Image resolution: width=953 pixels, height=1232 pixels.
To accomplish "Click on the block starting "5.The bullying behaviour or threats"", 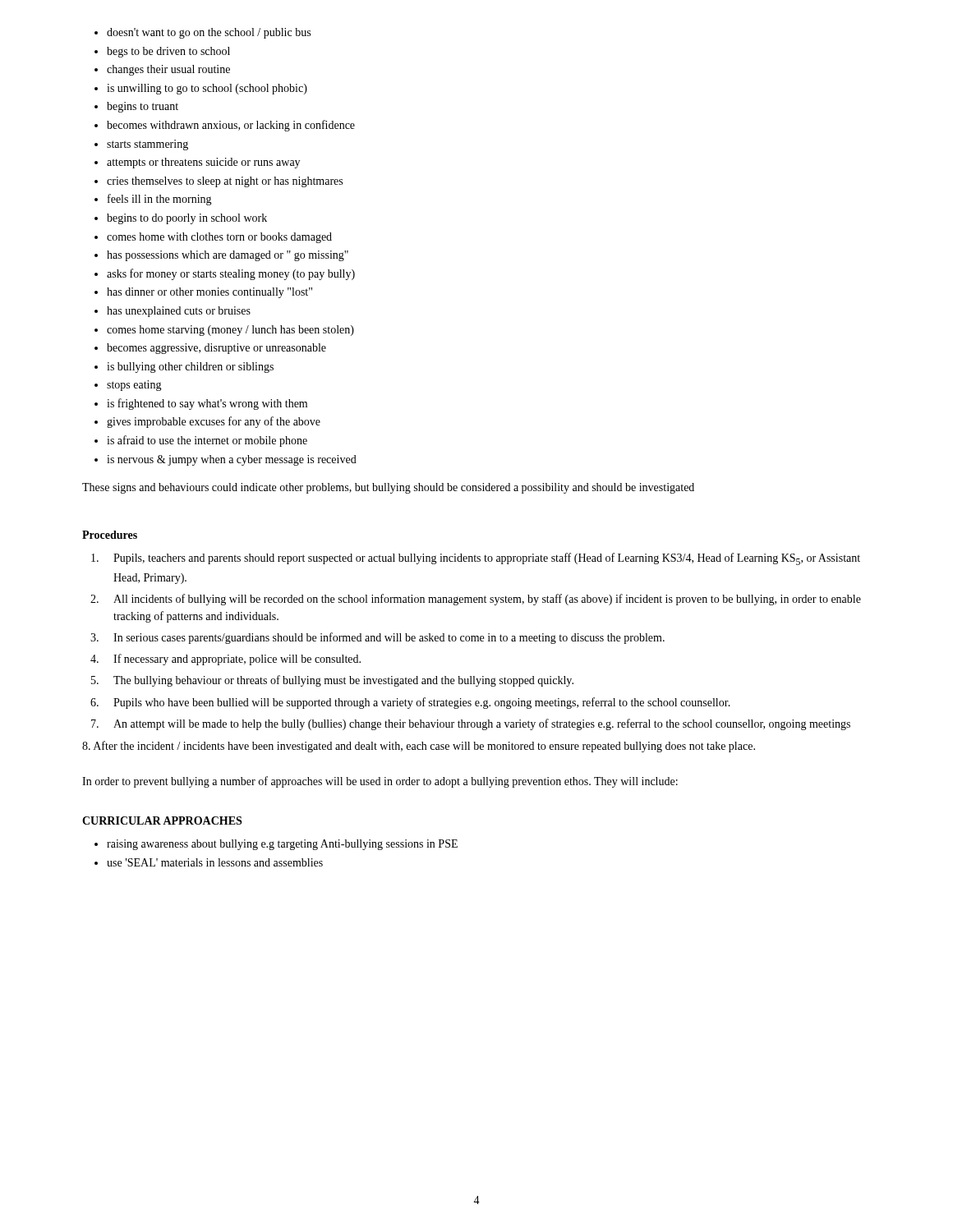I will (481, 681).
